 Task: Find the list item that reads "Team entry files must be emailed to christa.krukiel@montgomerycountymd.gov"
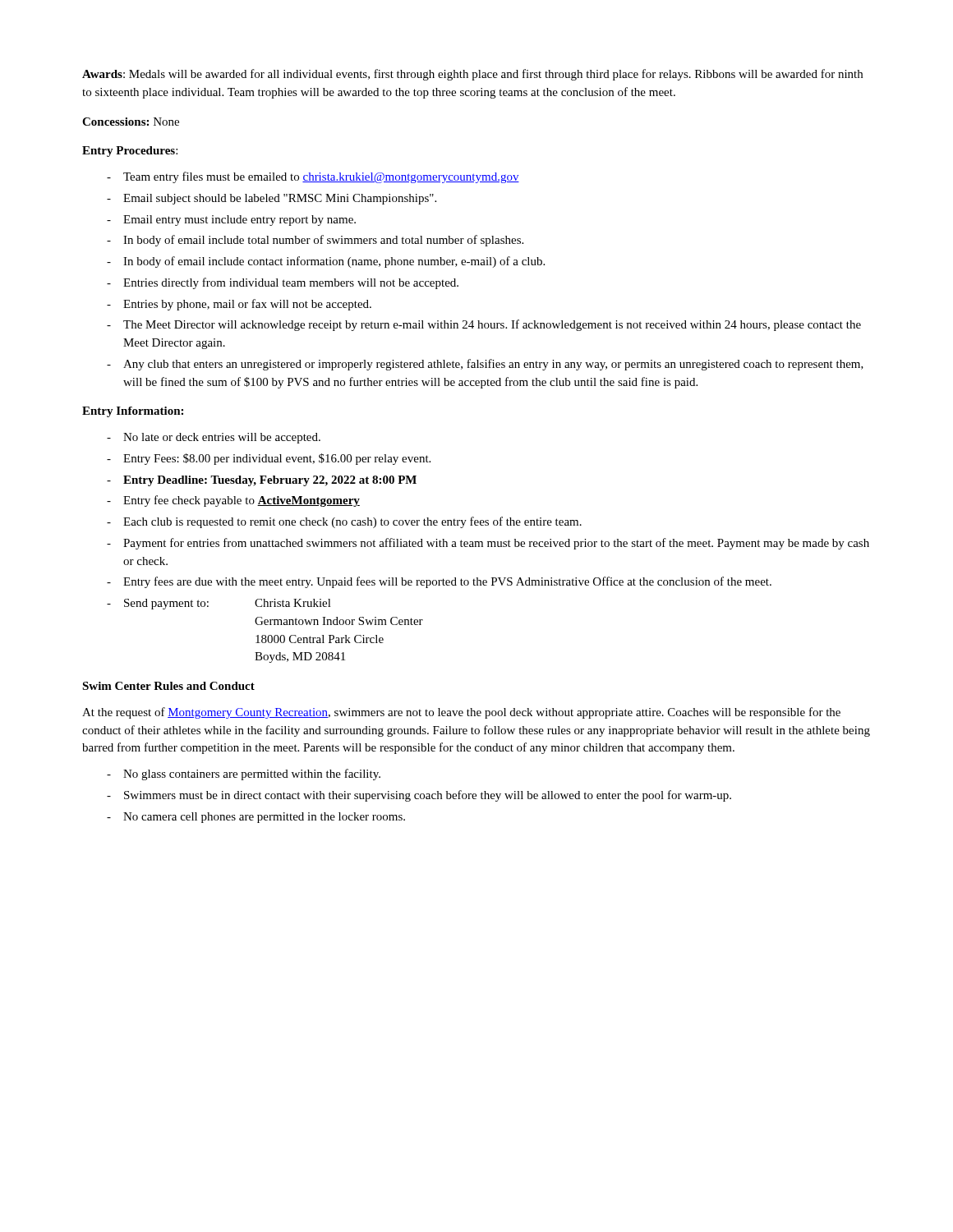(321, 177)
